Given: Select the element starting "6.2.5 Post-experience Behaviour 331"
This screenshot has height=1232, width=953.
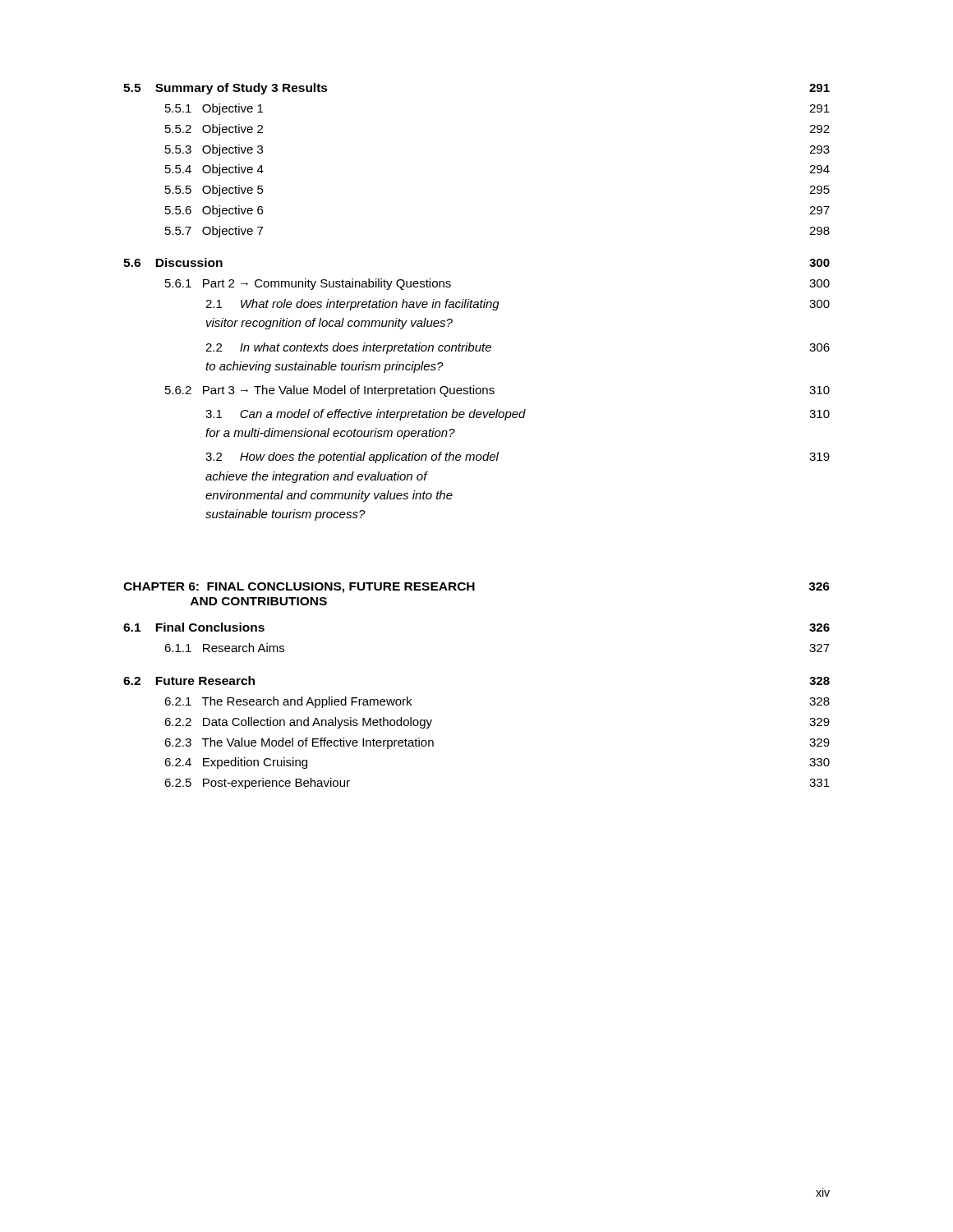Looking at the screenshot, I should click(x=259, y=783).
